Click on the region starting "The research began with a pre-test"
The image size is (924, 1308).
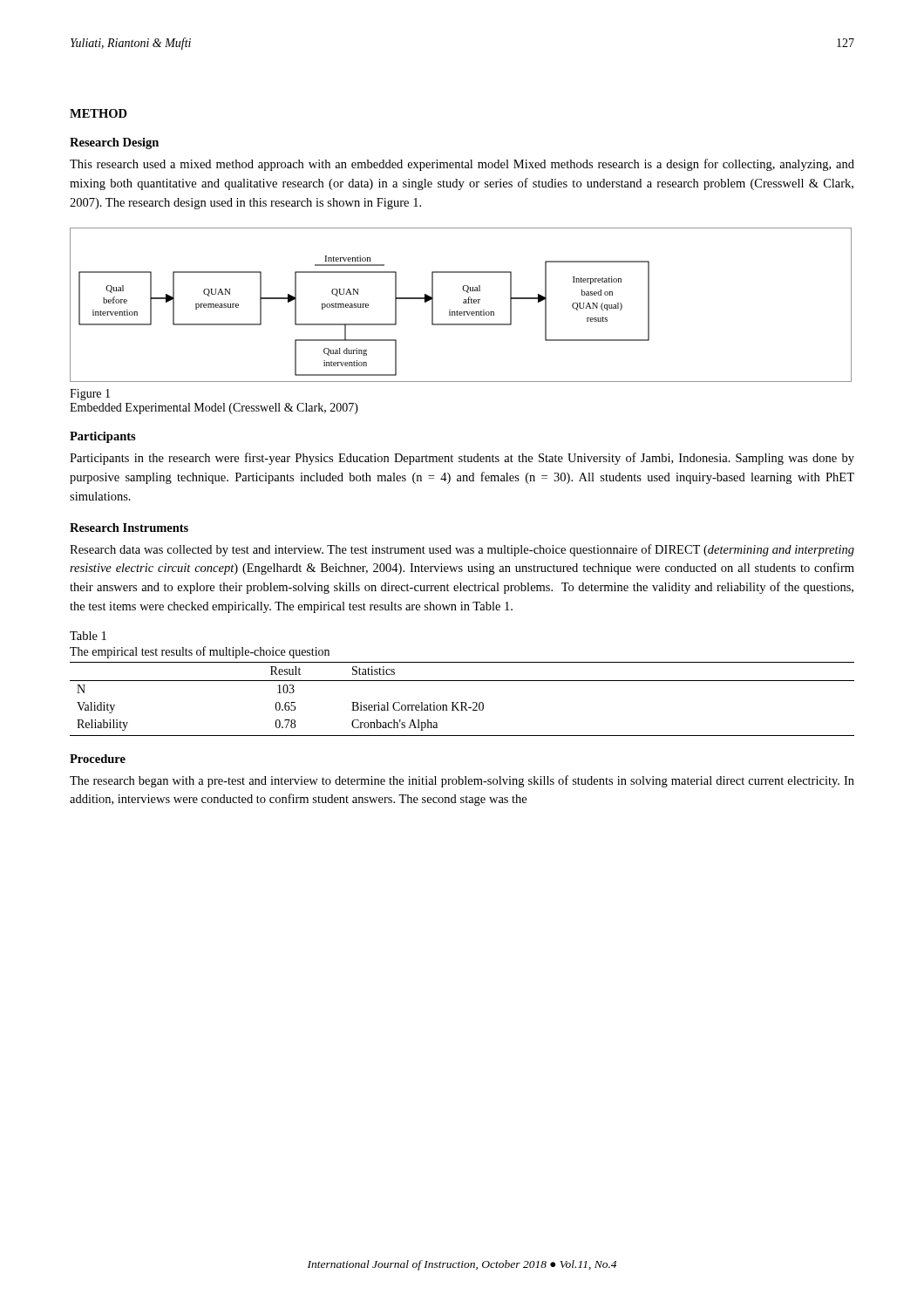click(x=462, y=790)
